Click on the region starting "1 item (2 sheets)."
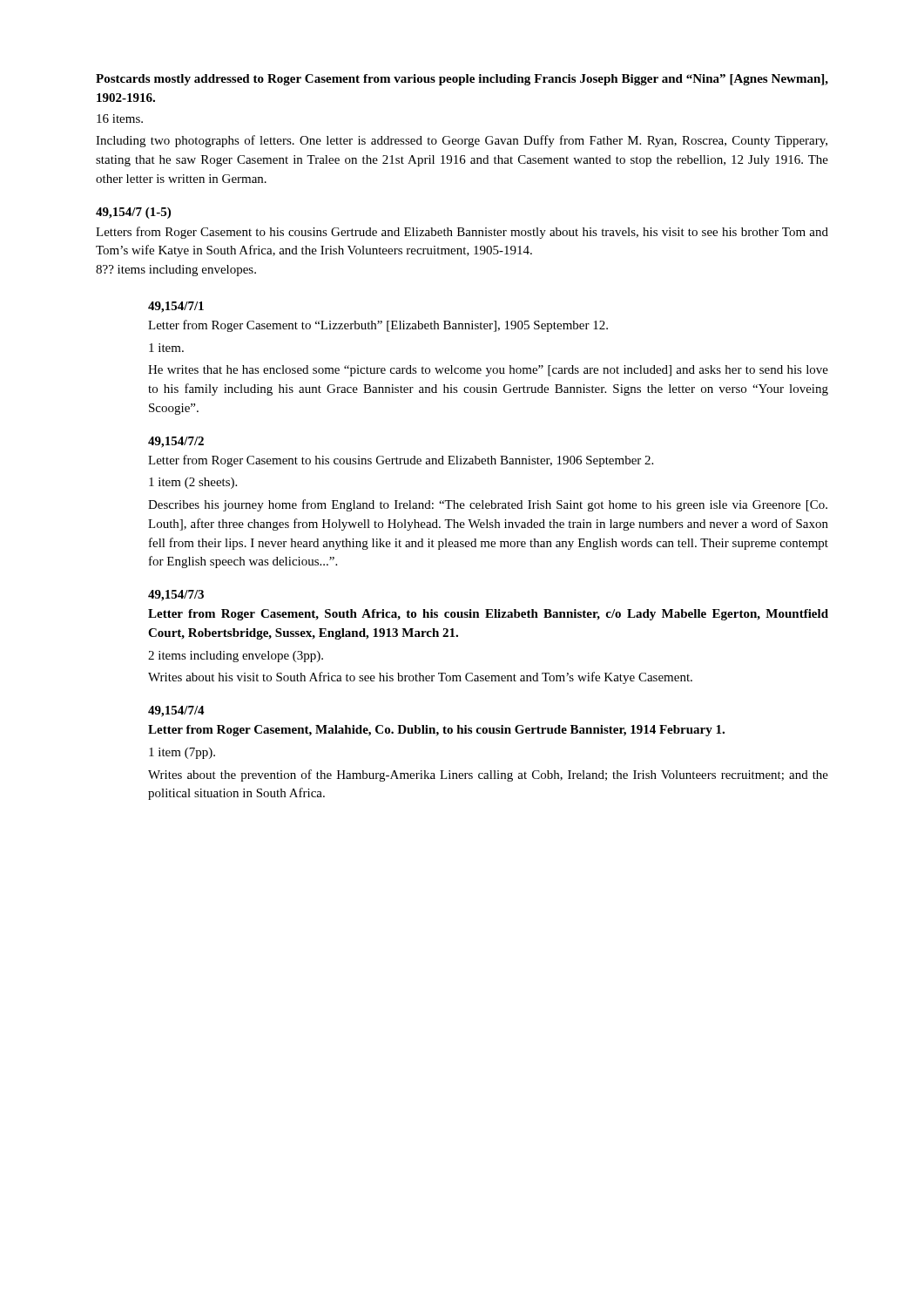The width and height of the screenshot is (924, 1307). coord(193,482)
